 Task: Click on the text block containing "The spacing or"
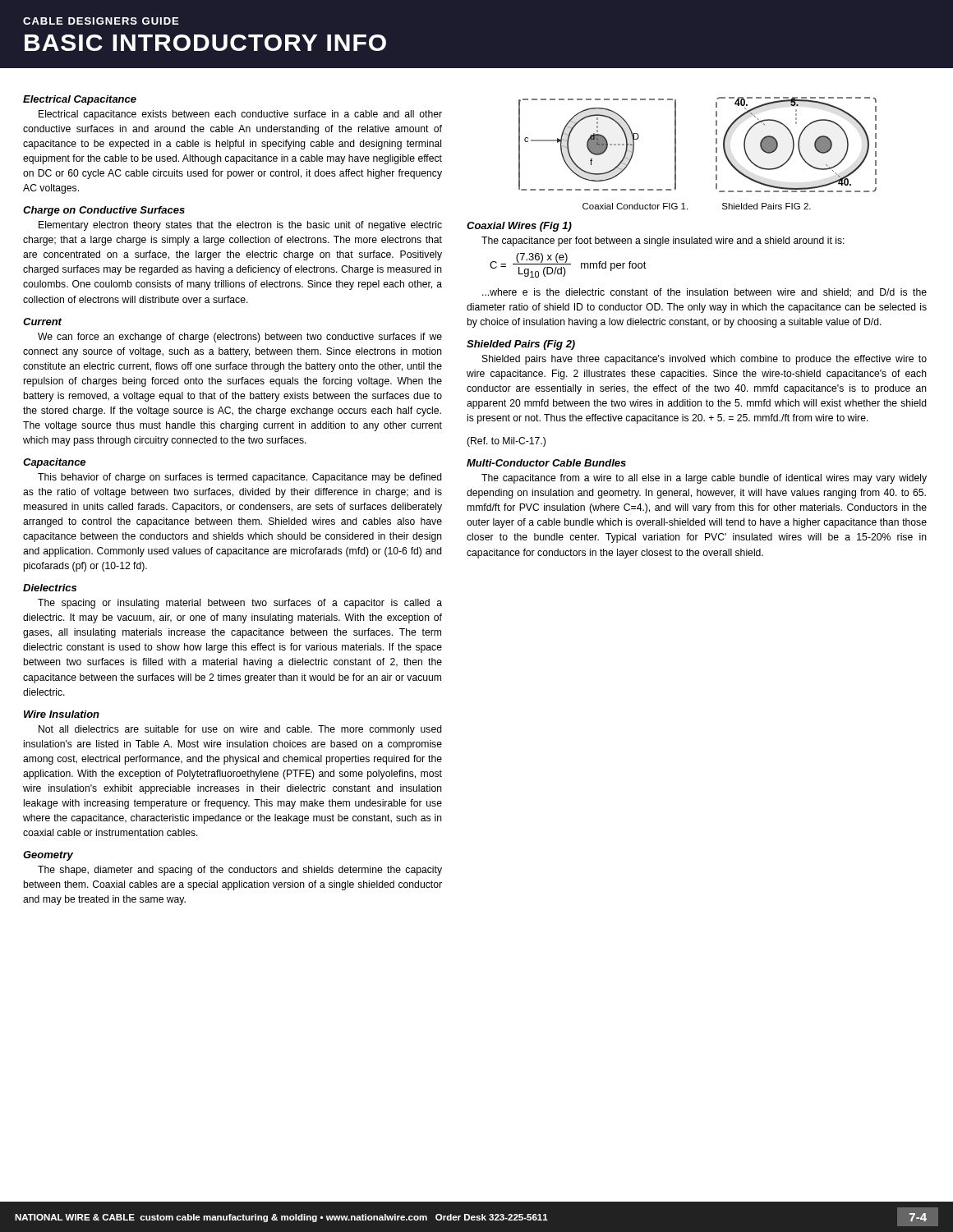232,648
